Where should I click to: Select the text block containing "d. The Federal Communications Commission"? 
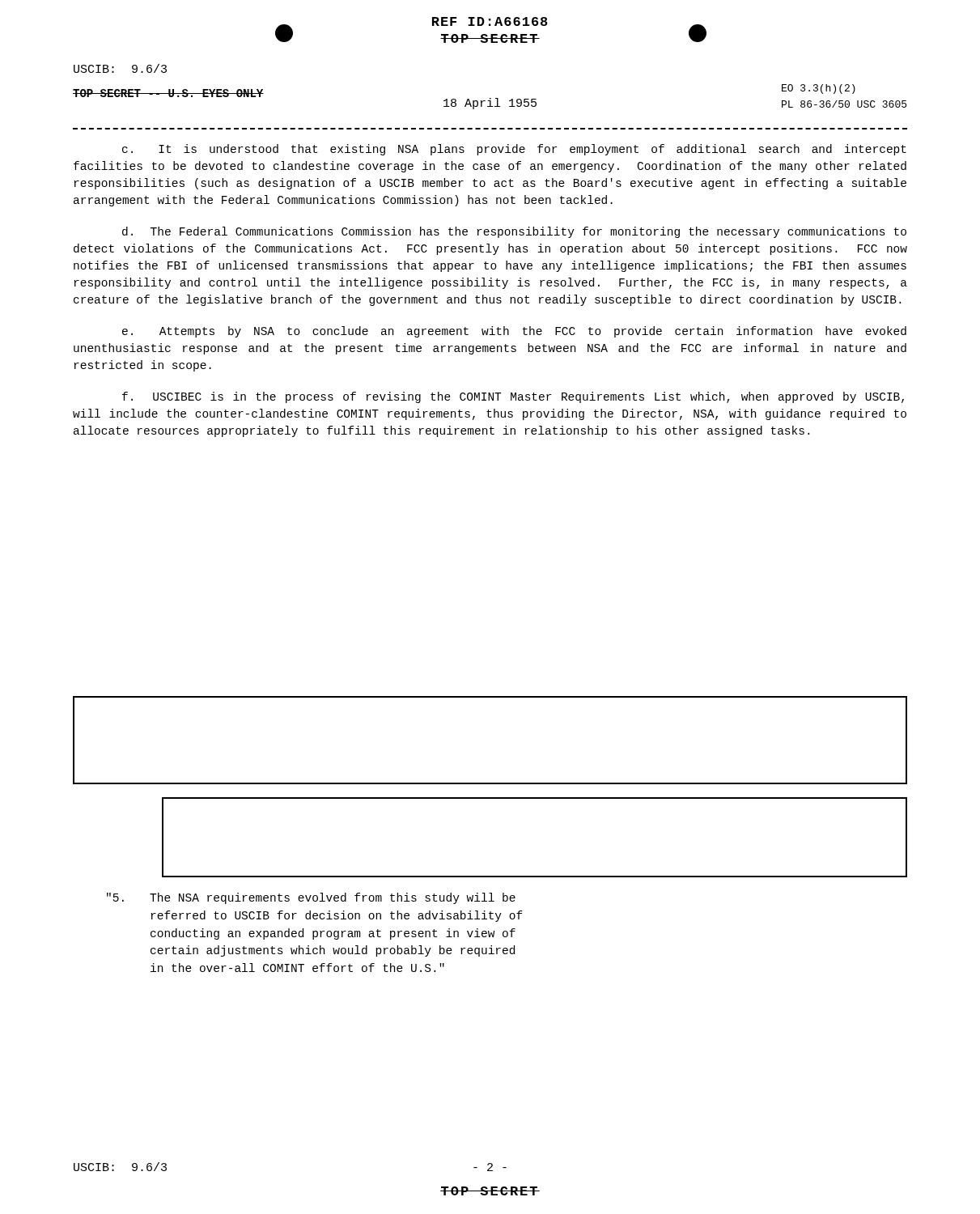click(x=490, y=266)
